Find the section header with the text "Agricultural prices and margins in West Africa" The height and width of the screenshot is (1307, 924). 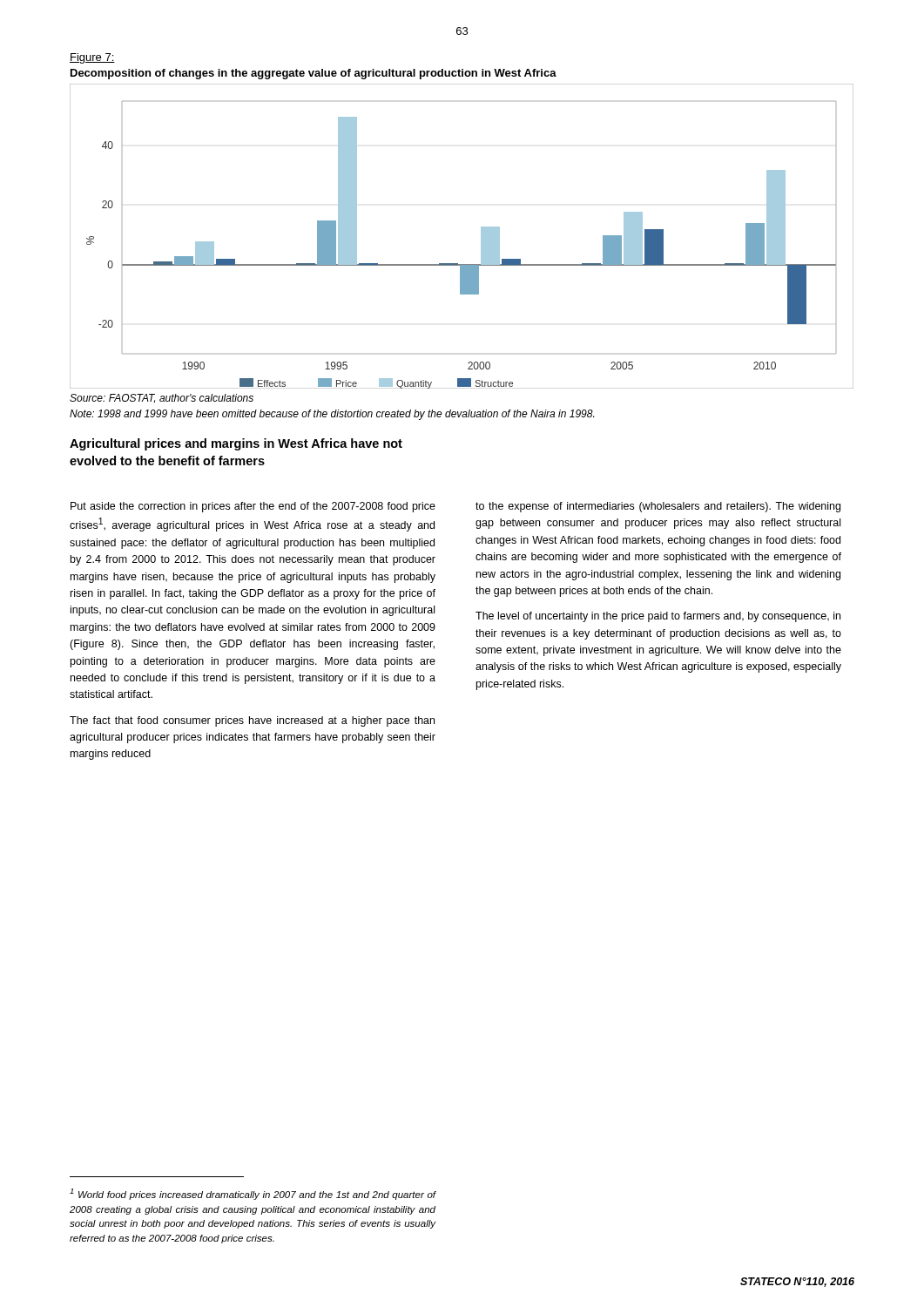[236, 452]
